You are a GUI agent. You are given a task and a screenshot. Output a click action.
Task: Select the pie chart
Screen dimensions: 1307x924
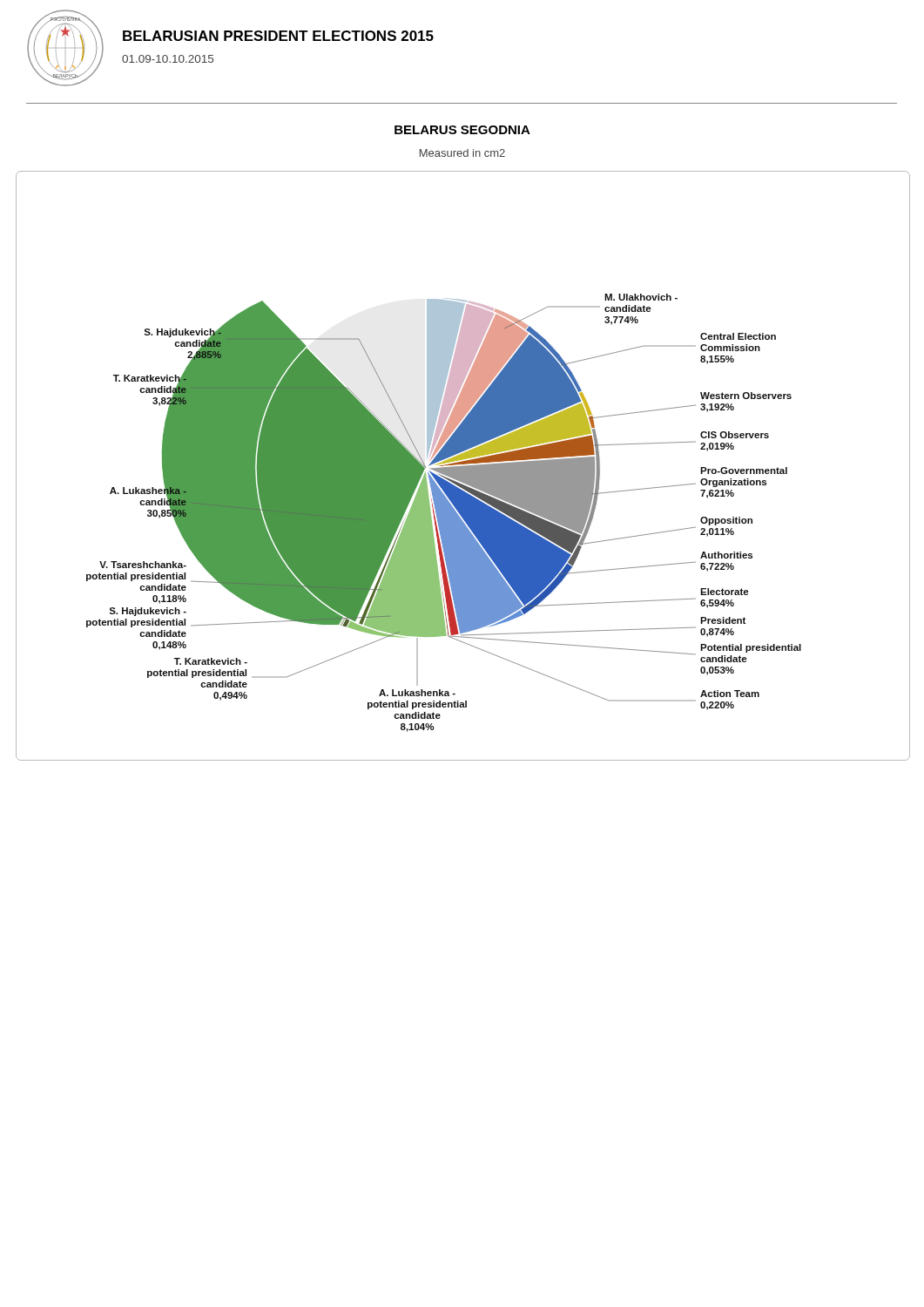463,466
